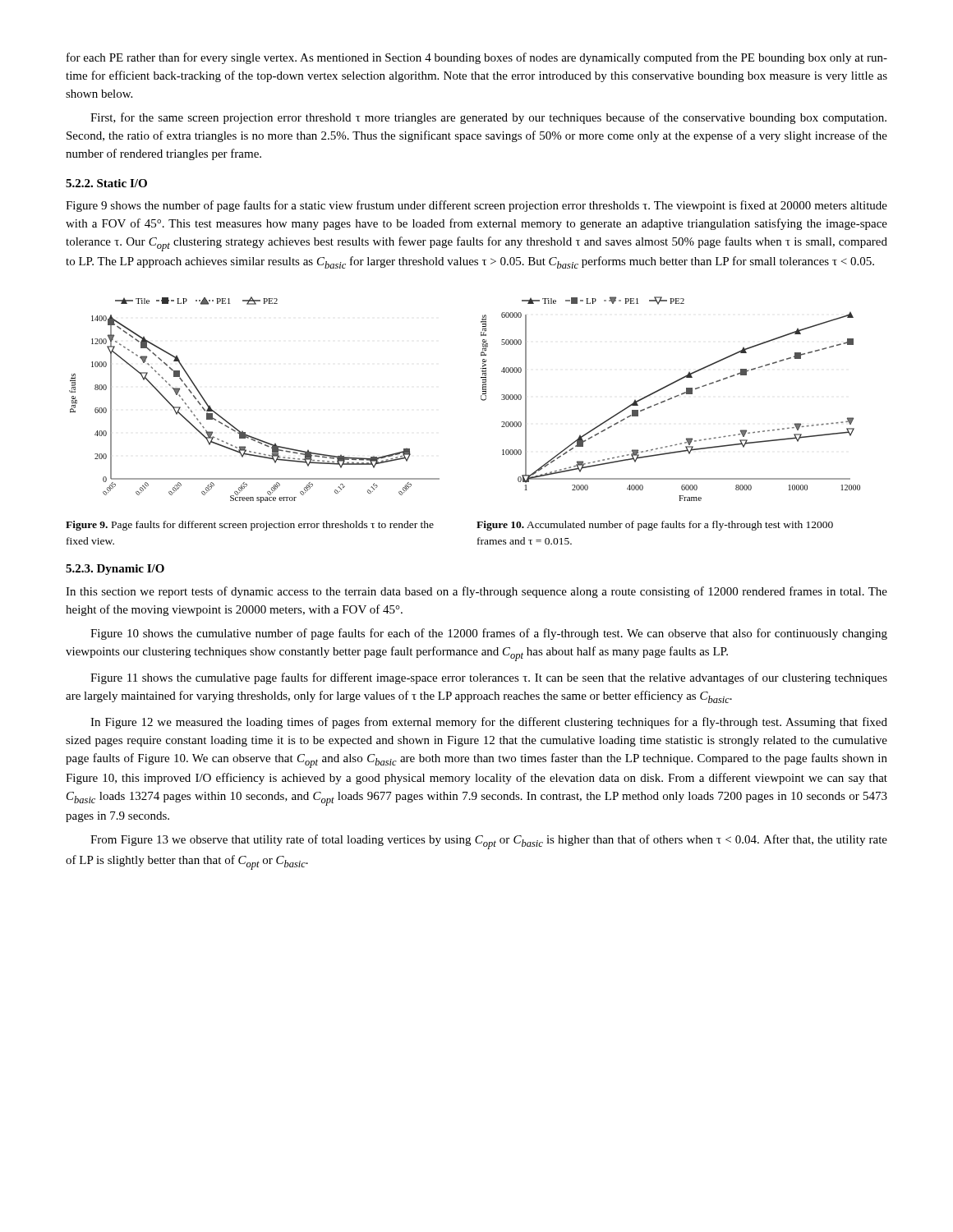Select the region starting "for each PE rather than"
This screenshot has width=953, height=1232.
[476, 76]
